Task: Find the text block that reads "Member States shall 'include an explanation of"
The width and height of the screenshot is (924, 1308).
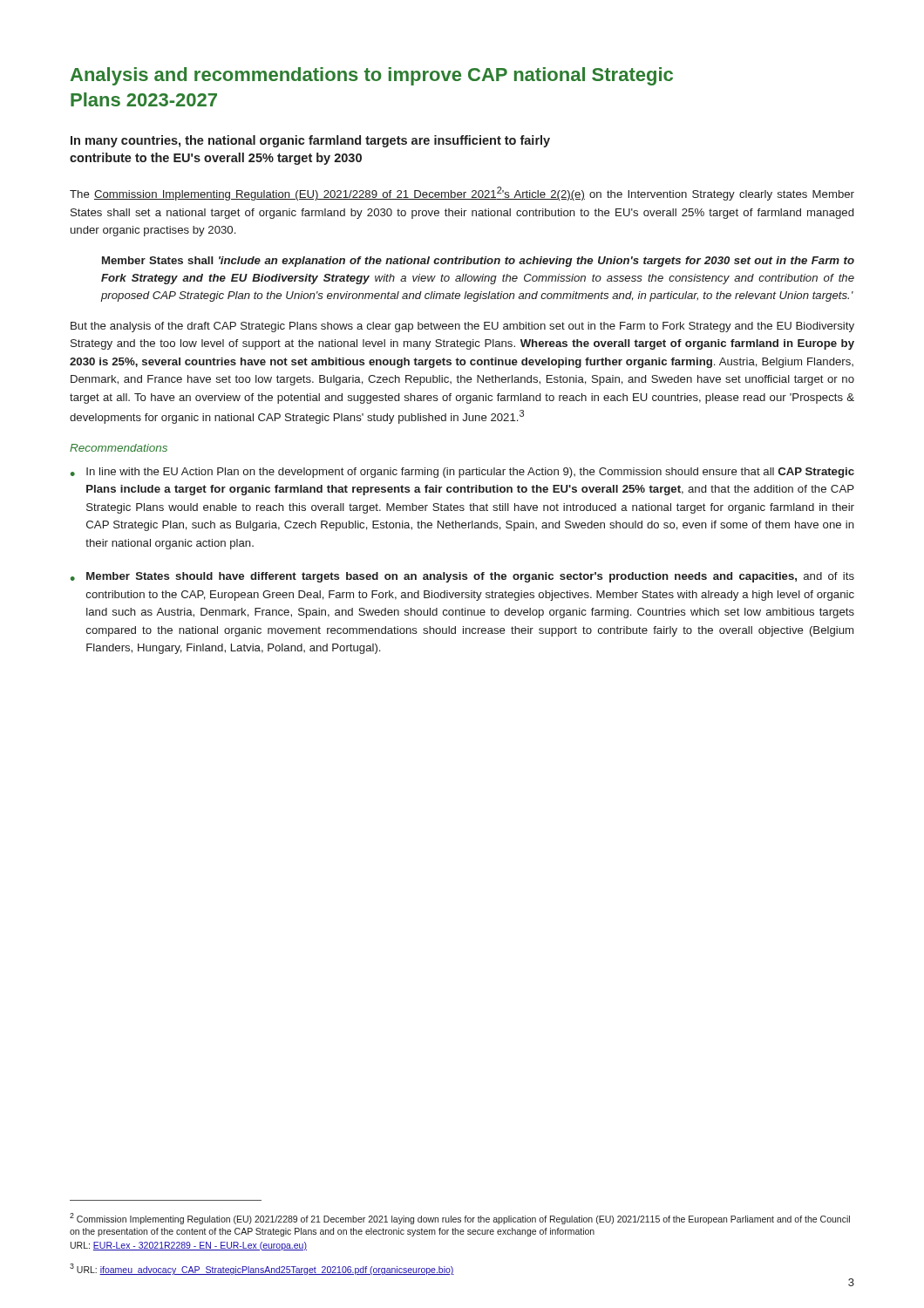Action: pos(478,278)
